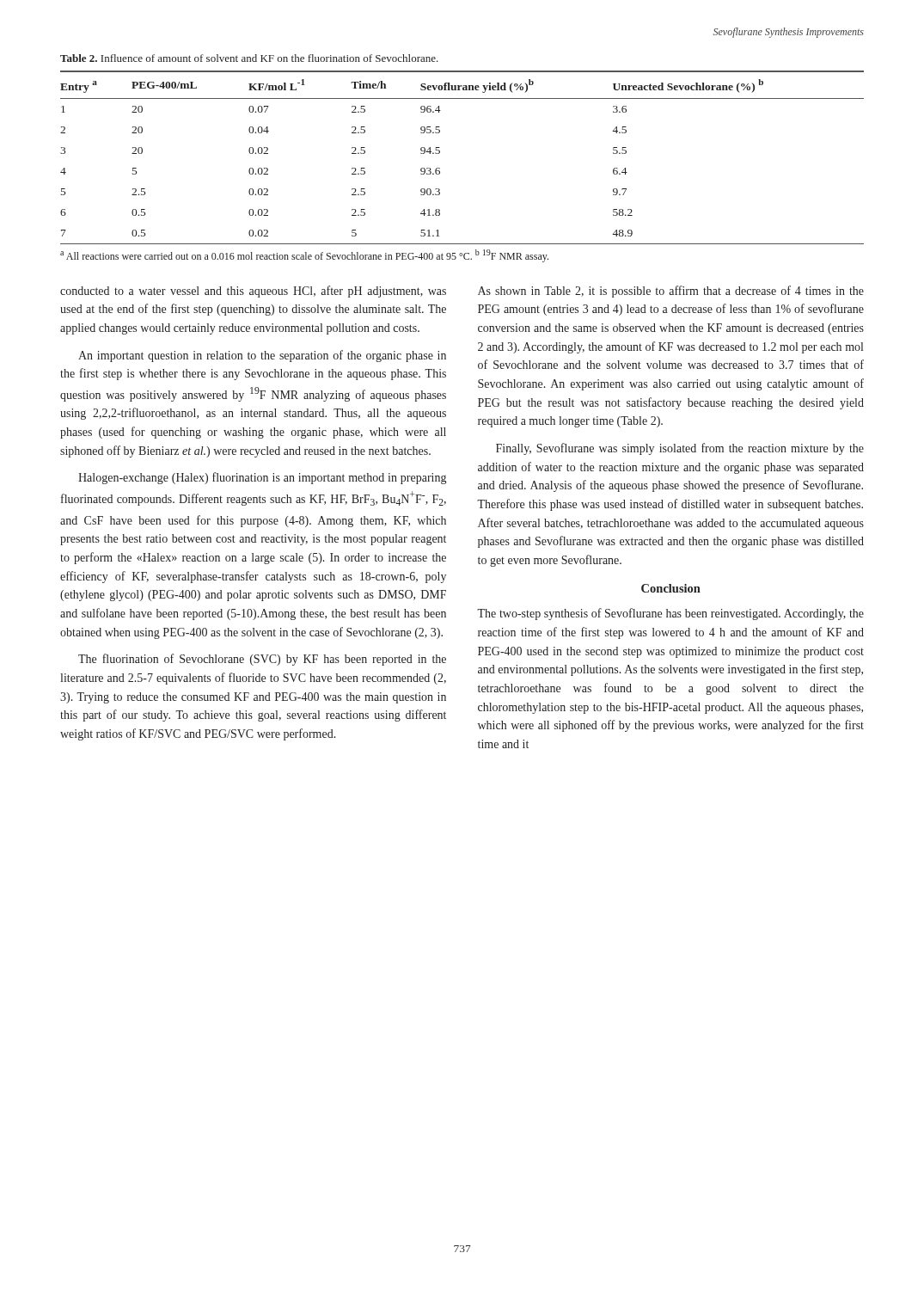Locate the text starting "conducted to a water vessel and this aqueous"
The width and height of the screenshot is (924, 1290).
(x=253, y=513)
